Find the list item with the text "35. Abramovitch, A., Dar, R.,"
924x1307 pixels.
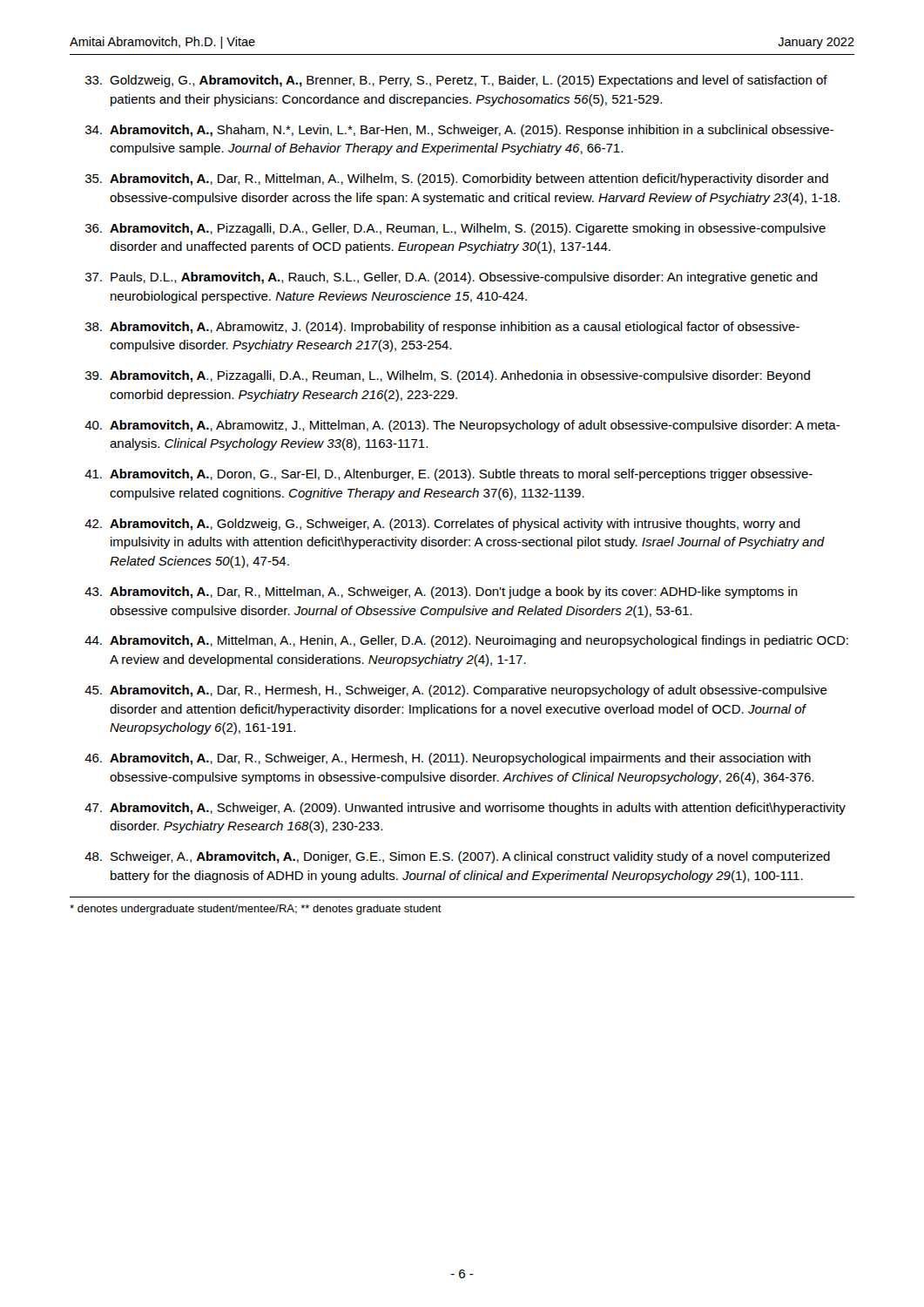point(462,188)
